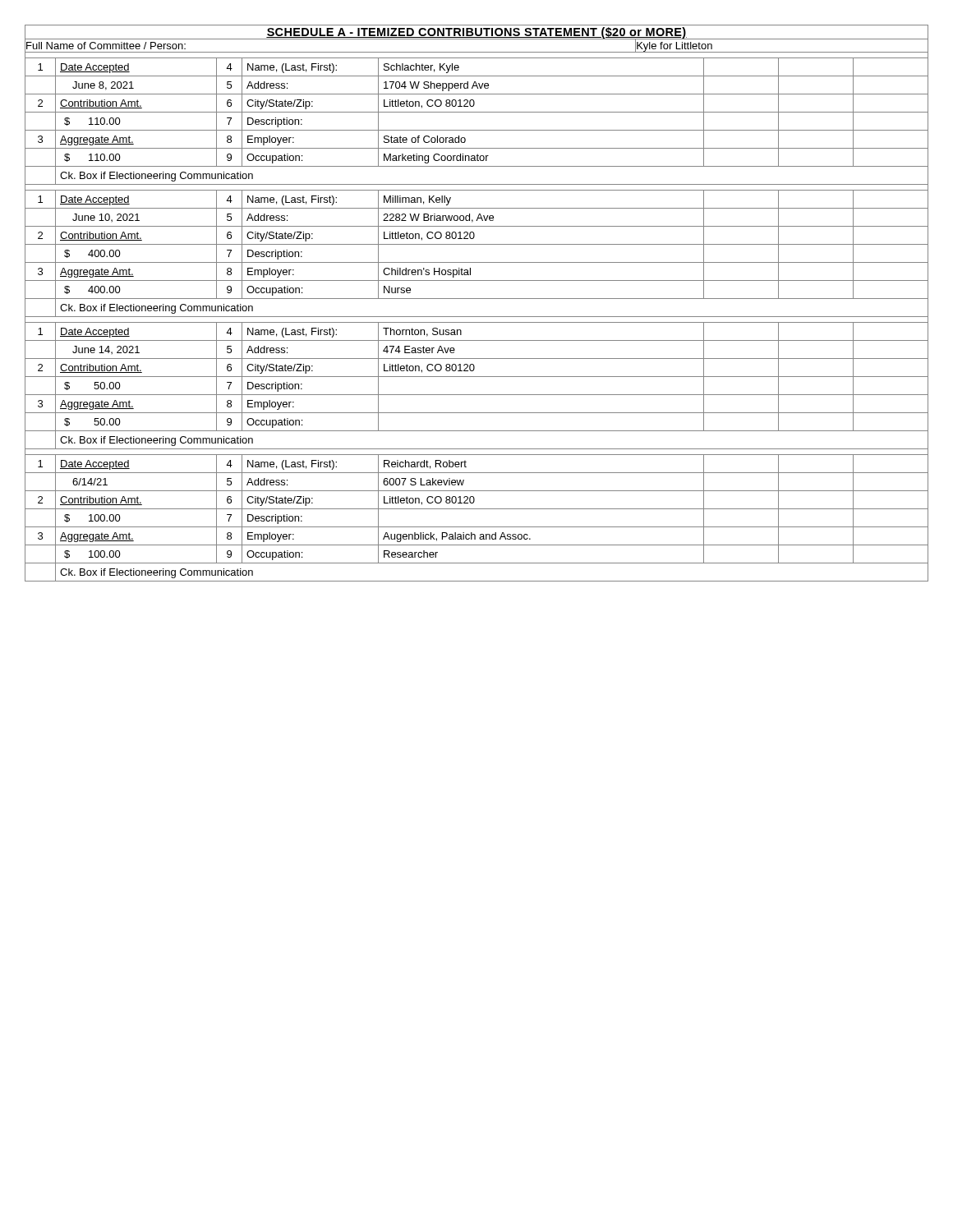Locate the text block that says "Full Name of"
Screen dimensions: 1232x953
point(106,46)
